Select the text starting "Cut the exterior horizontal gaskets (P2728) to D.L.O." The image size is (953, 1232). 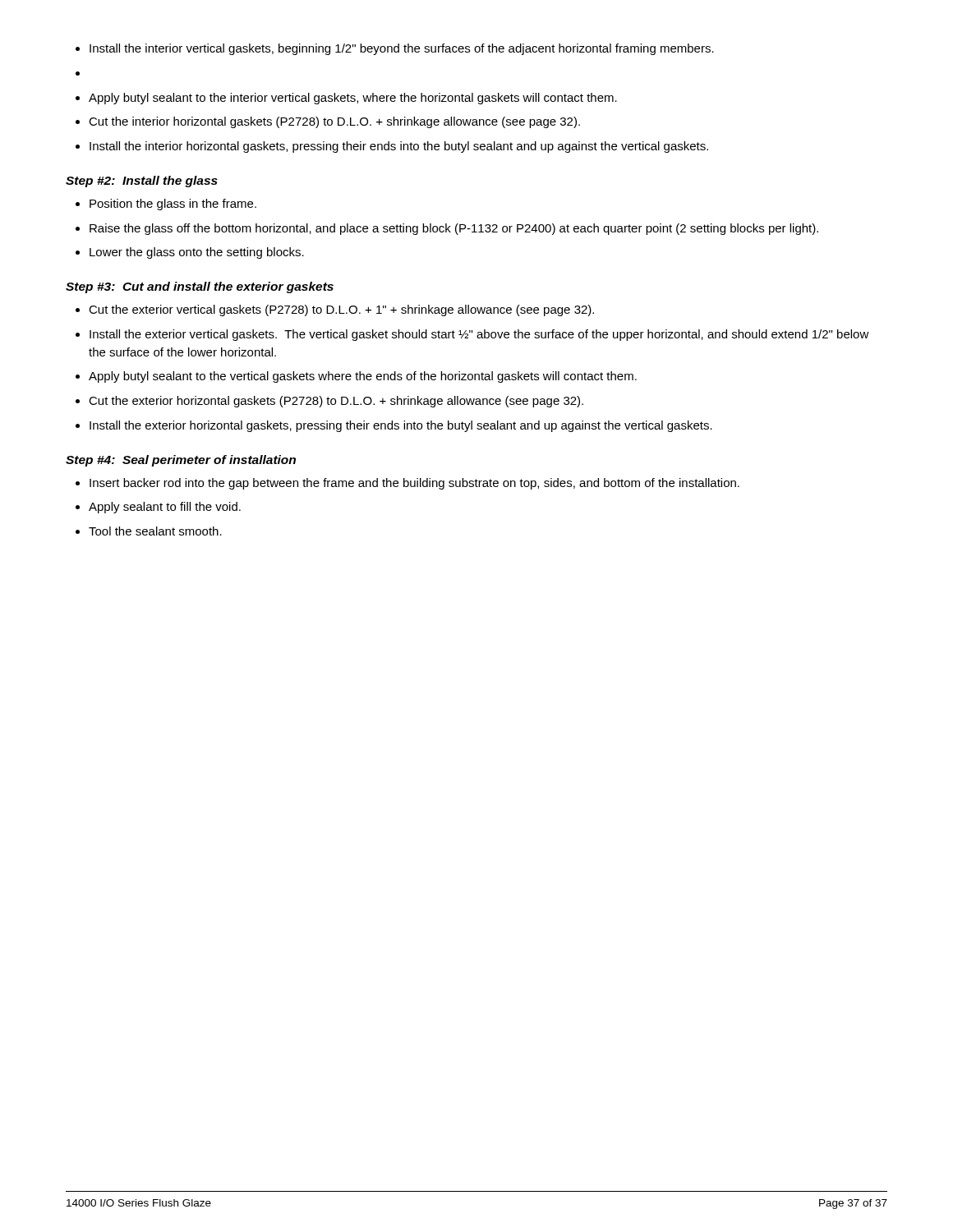click(x=488, y=401)
